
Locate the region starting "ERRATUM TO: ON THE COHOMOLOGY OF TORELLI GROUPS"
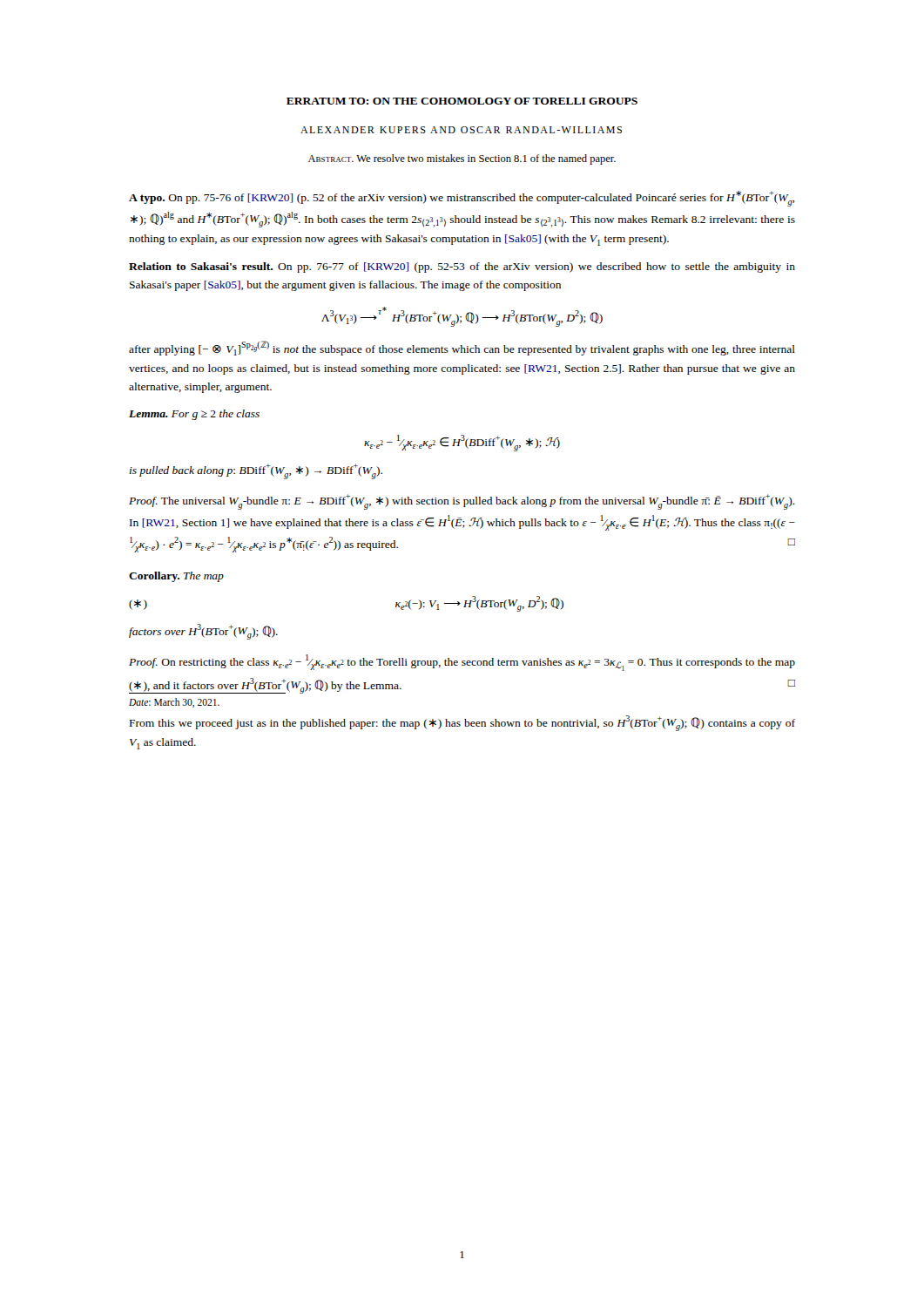point(462,101)
